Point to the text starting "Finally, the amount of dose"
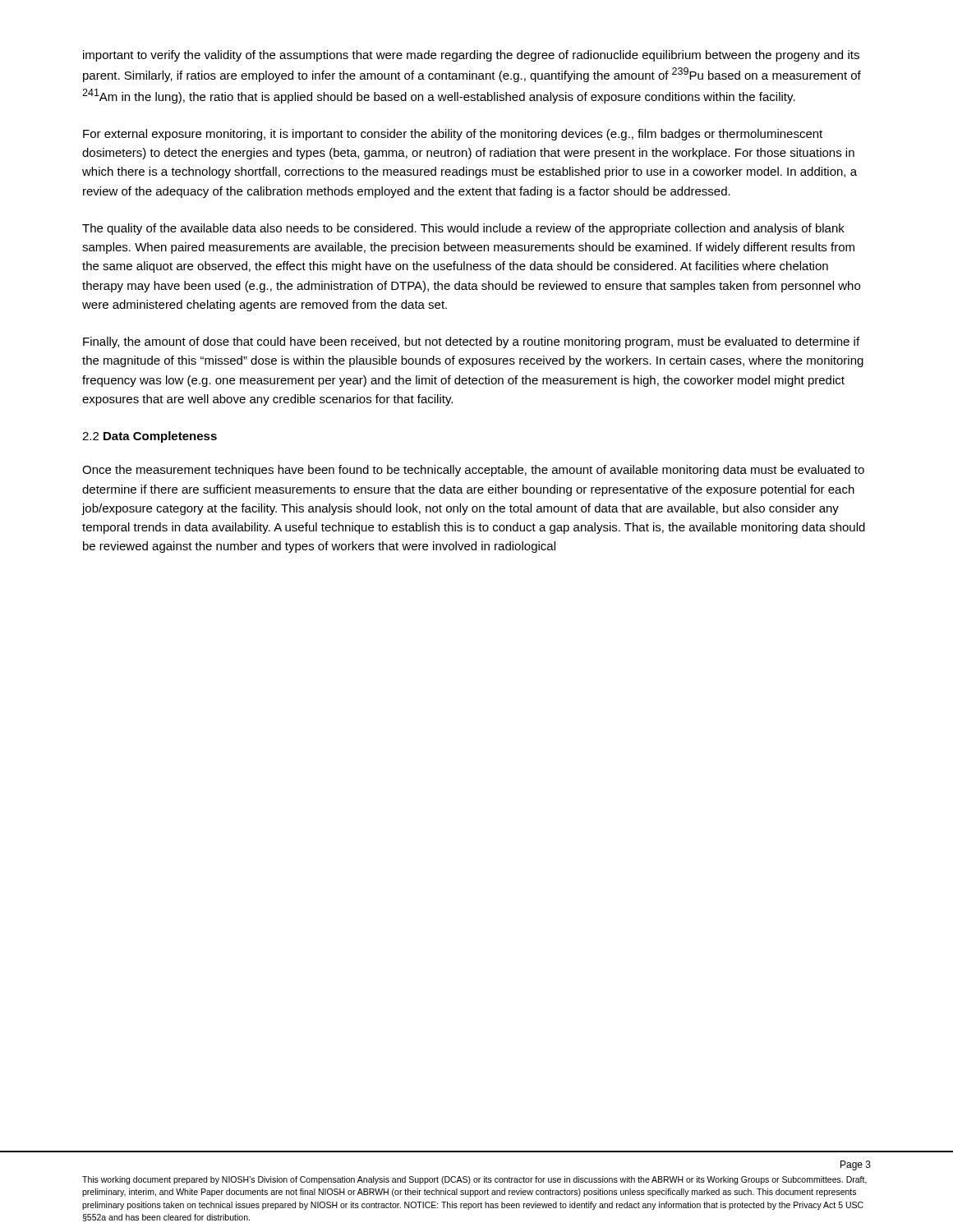Image resolution: width=953 pixels, height=1232 pixels. pos(473,370)
